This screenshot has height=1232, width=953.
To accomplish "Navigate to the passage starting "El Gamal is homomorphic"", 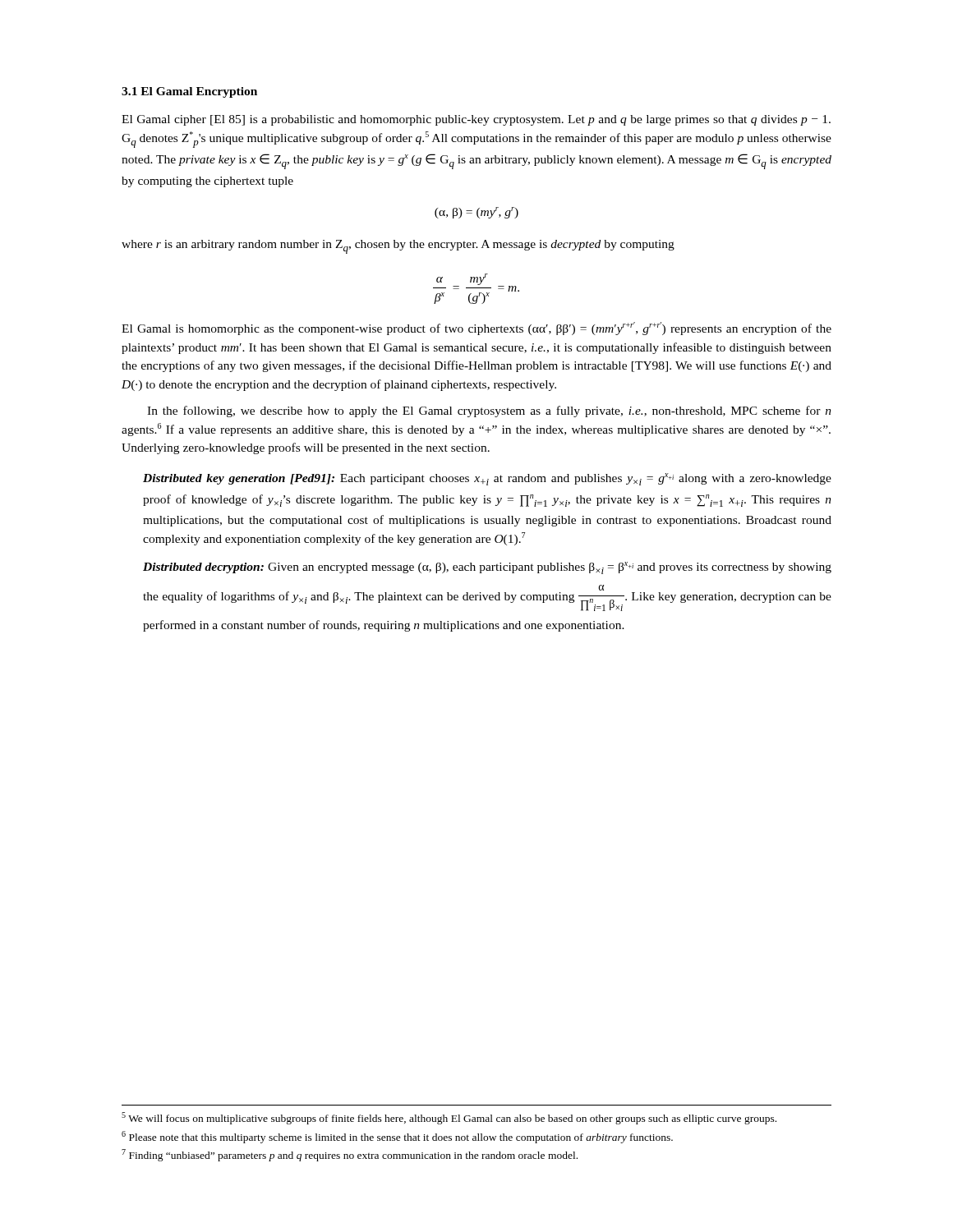I will coord(476,356).
